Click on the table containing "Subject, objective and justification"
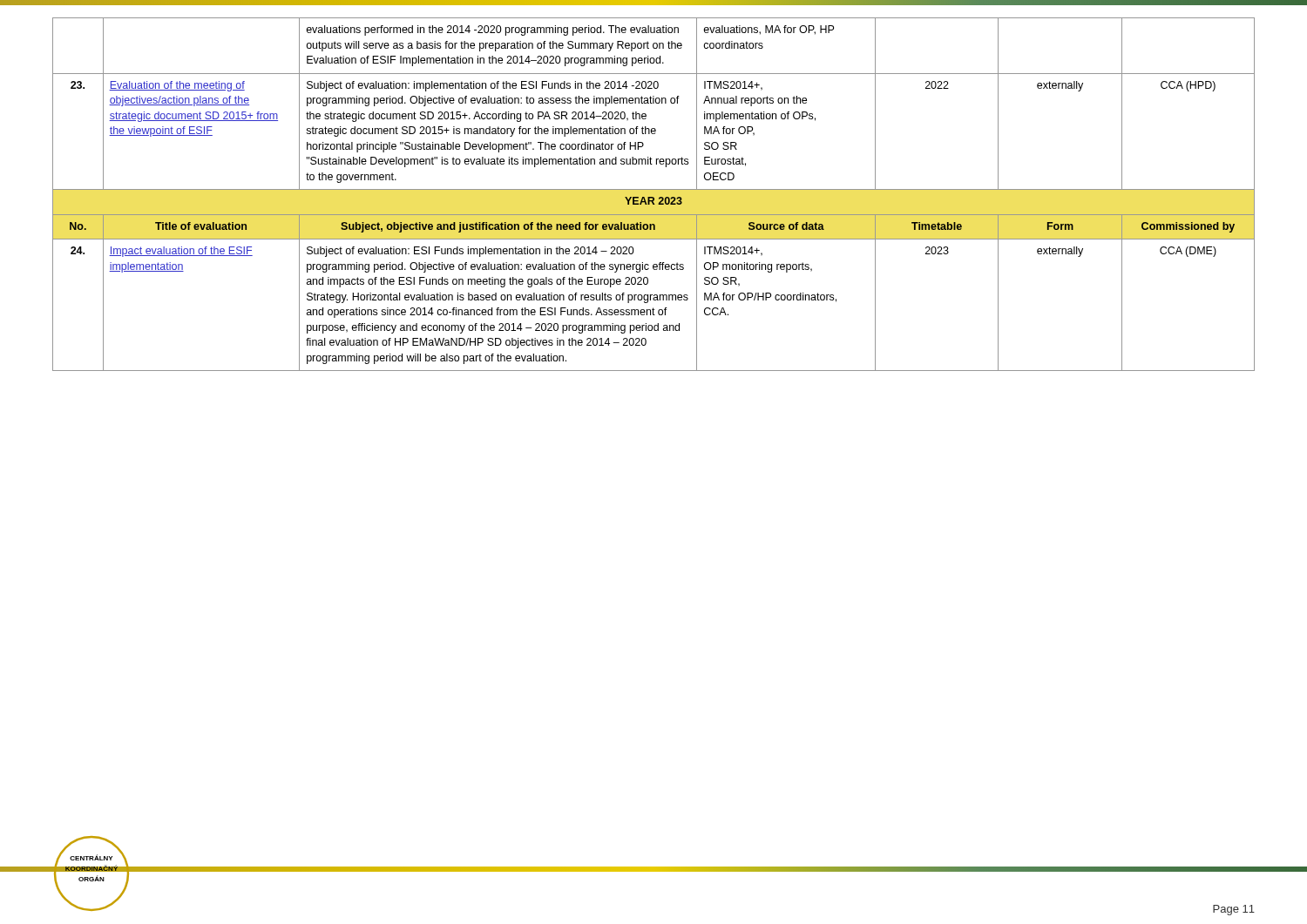The image size is (1307, 924). [x=654, y=194]
